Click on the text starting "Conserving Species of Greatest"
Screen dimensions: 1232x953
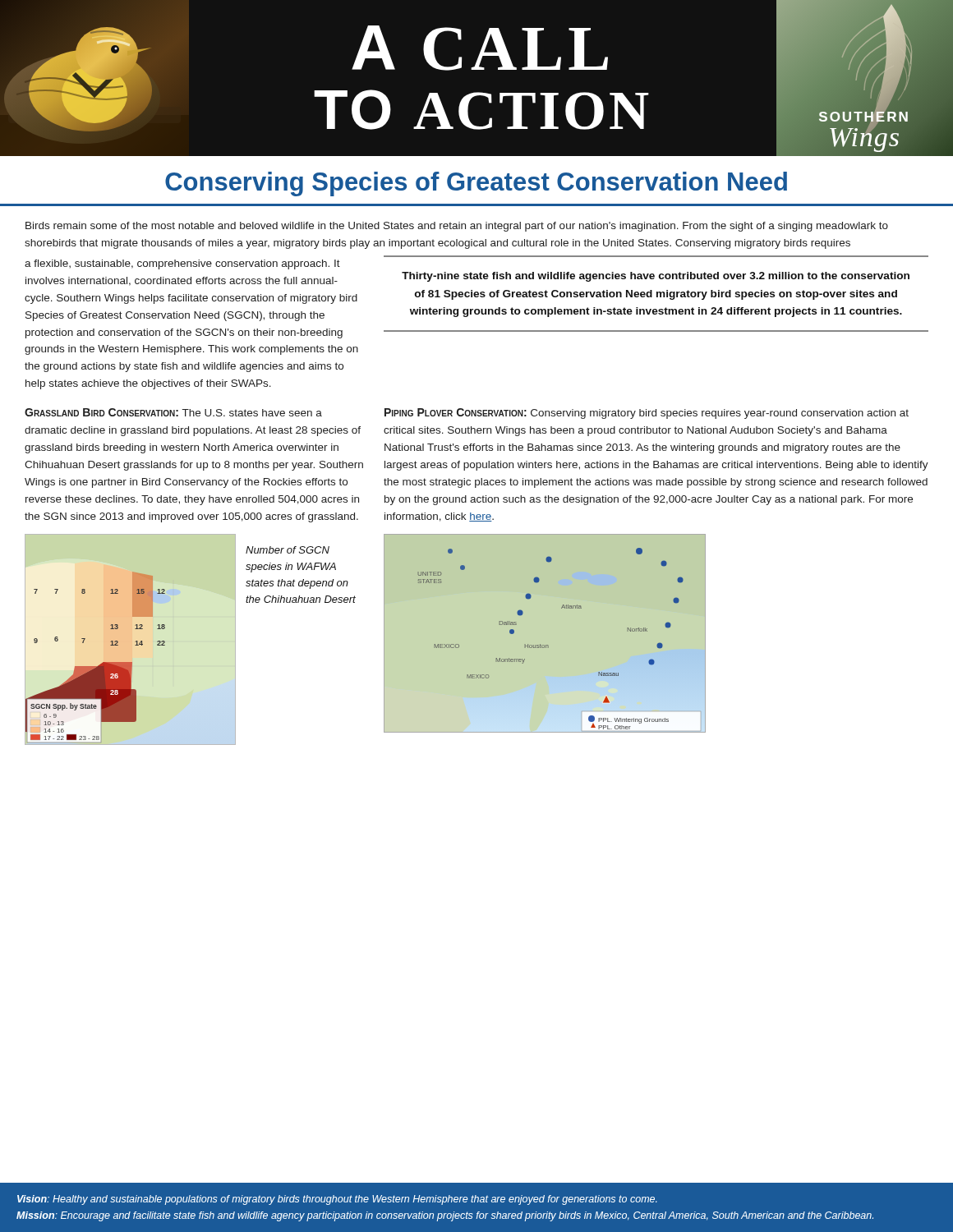click(476, 182)
